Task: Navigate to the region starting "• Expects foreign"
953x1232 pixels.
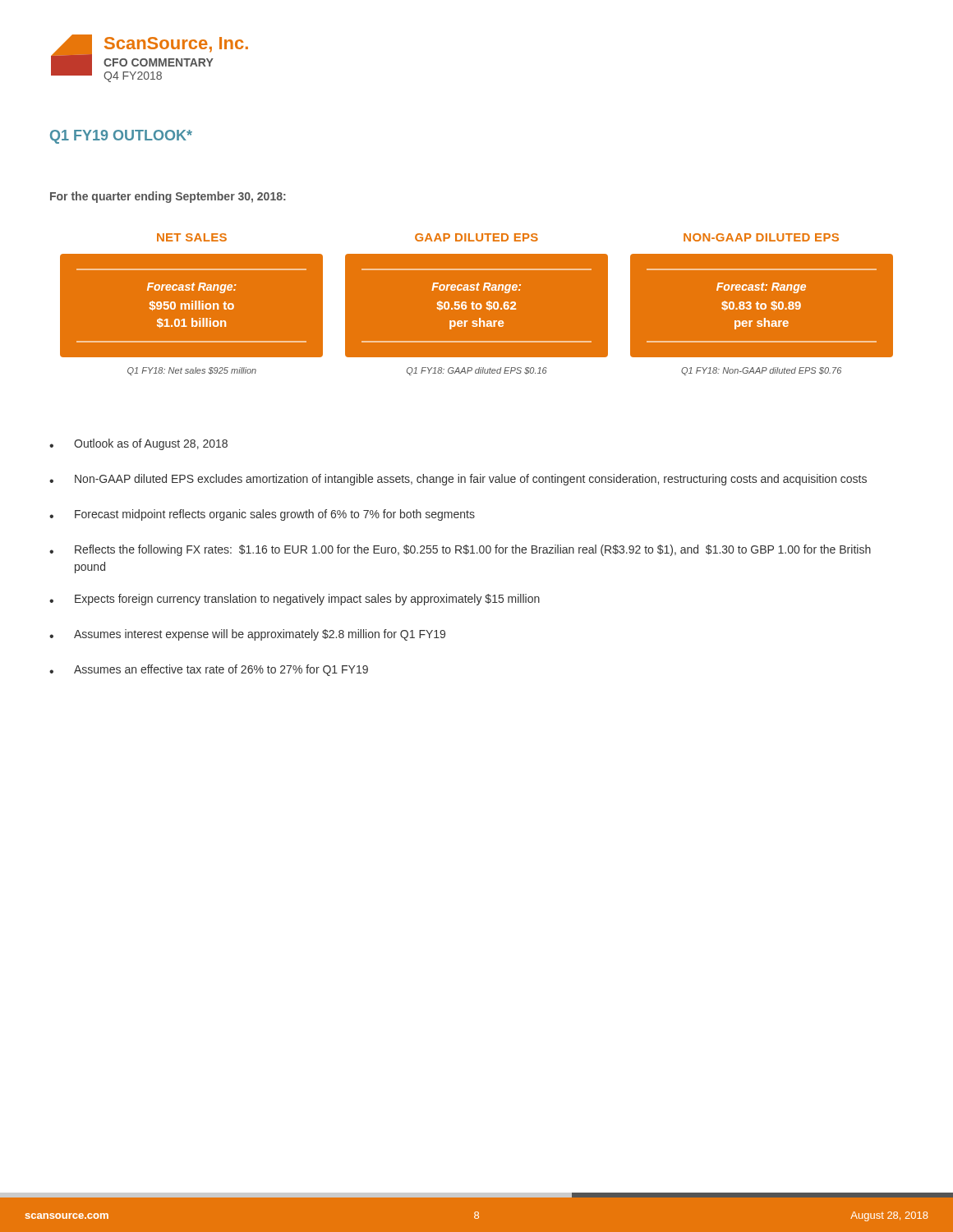Action: [476, 601]
